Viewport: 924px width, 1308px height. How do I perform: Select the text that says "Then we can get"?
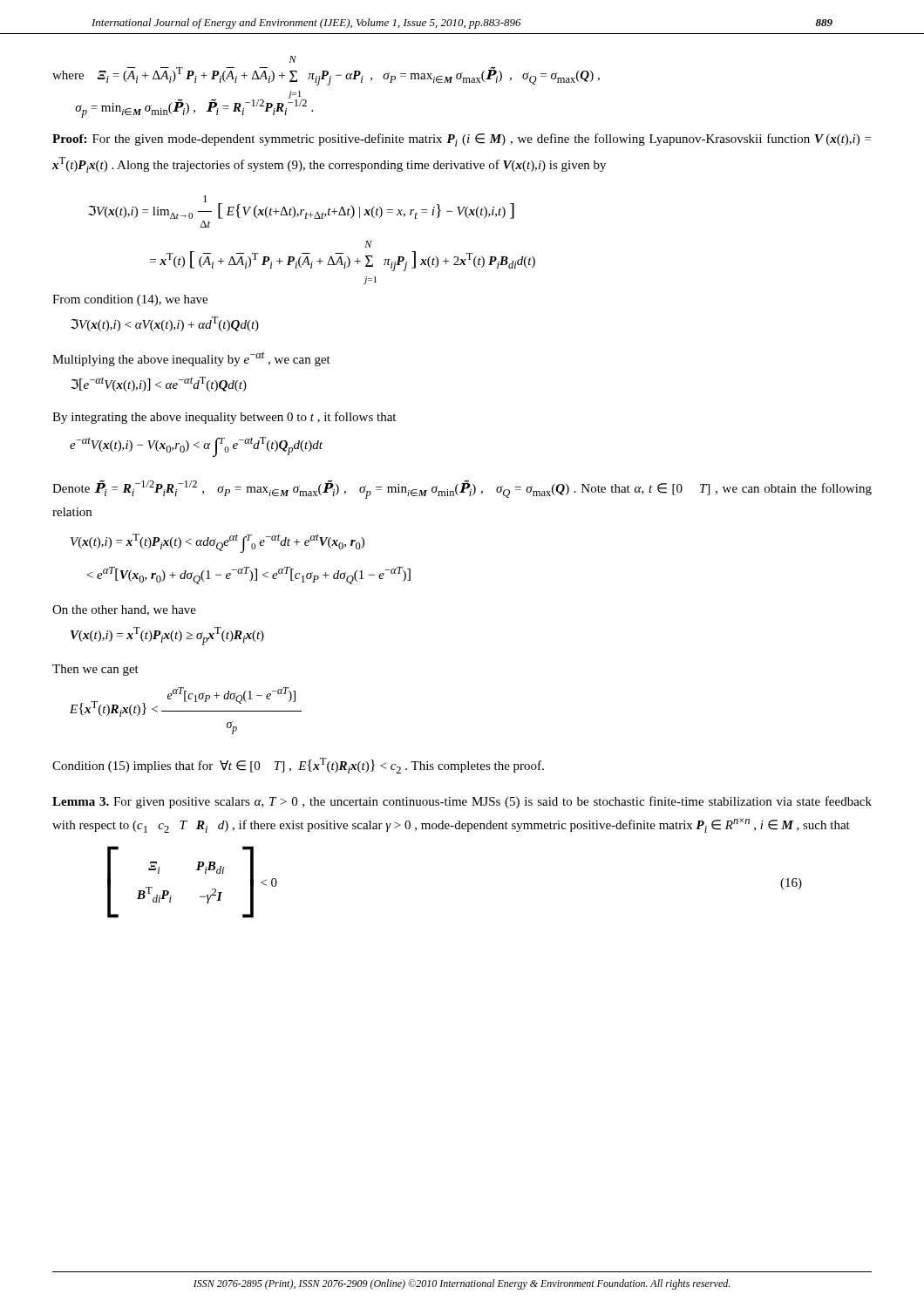pos(95,669)
